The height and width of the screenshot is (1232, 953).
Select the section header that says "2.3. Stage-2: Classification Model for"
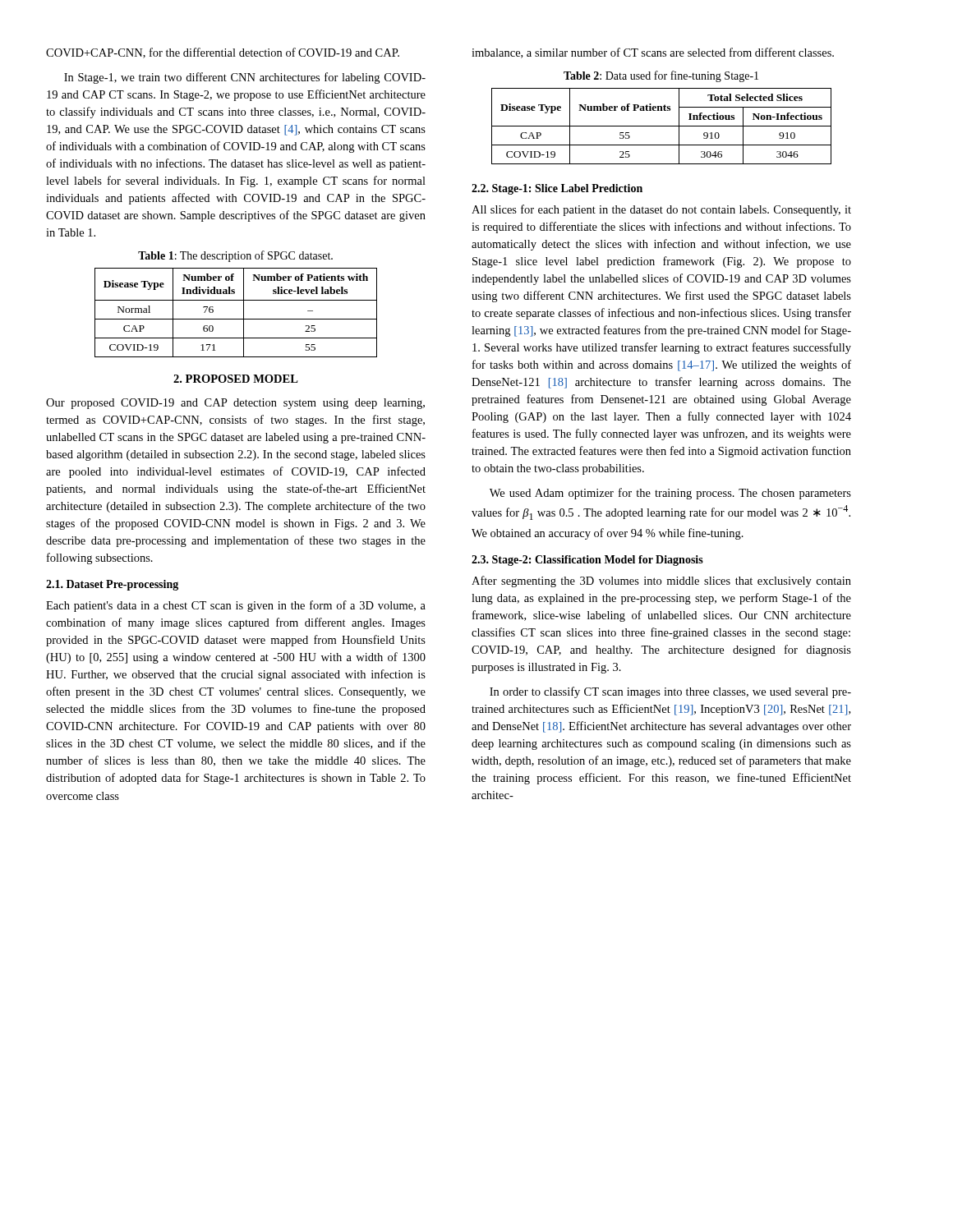661,560
